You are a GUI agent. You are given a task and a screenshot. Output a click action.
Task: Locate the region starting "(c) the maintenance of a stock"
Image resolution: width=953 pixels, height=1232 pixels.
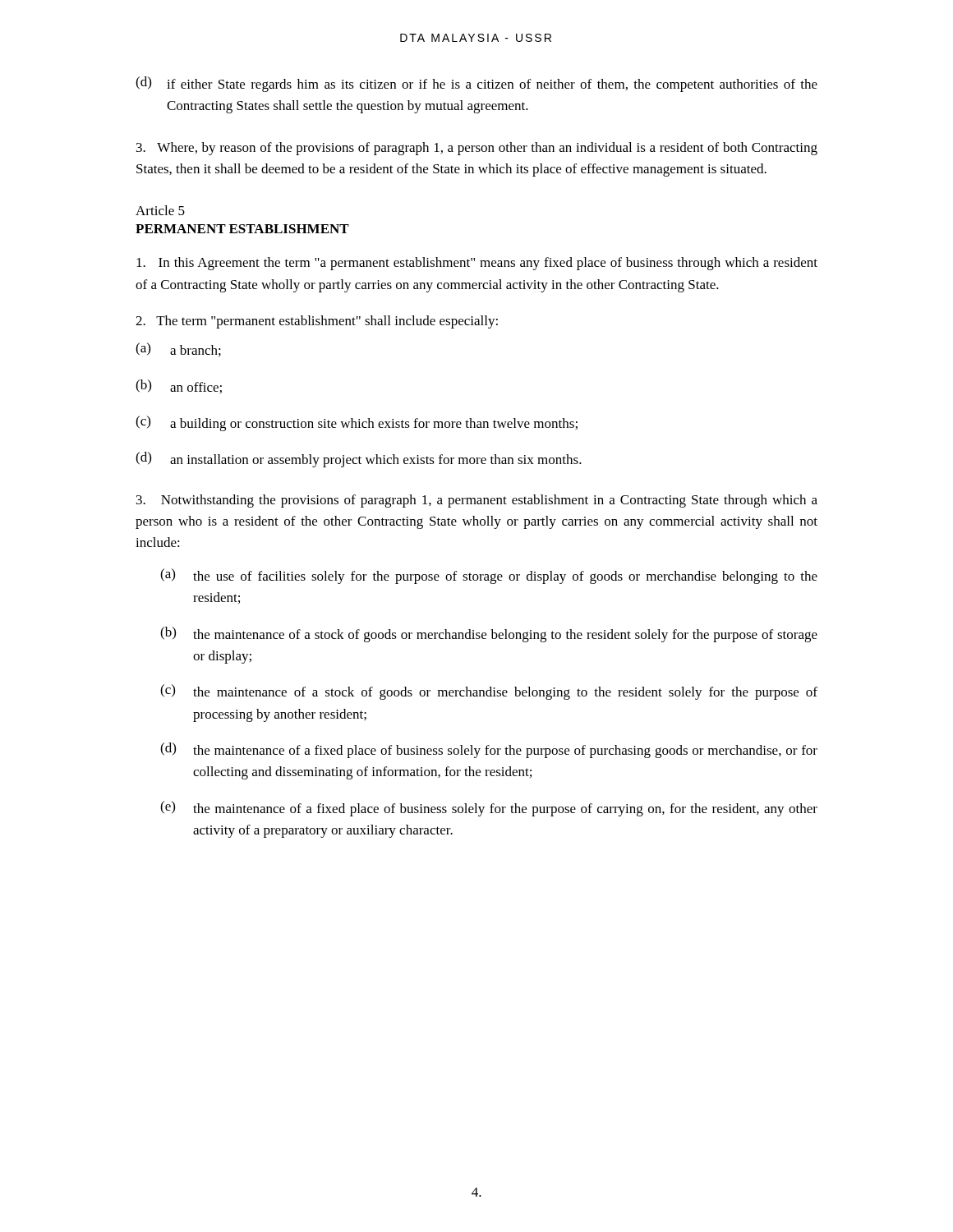click(489, 704)
